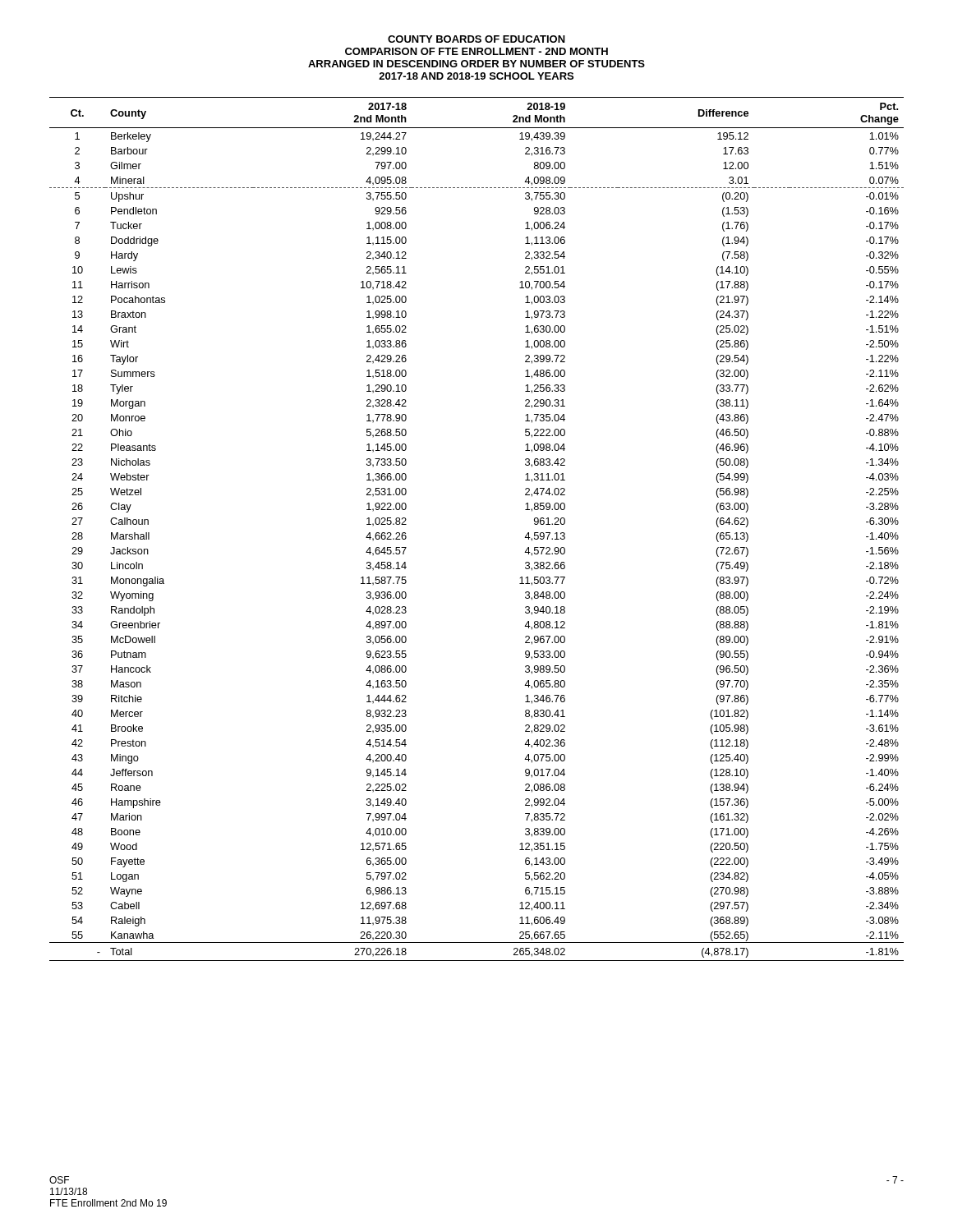Screen dimensions: 1232x953
Task: Locate the table with the text "2017-18 2nd Month"
Action: pos(476,529)
